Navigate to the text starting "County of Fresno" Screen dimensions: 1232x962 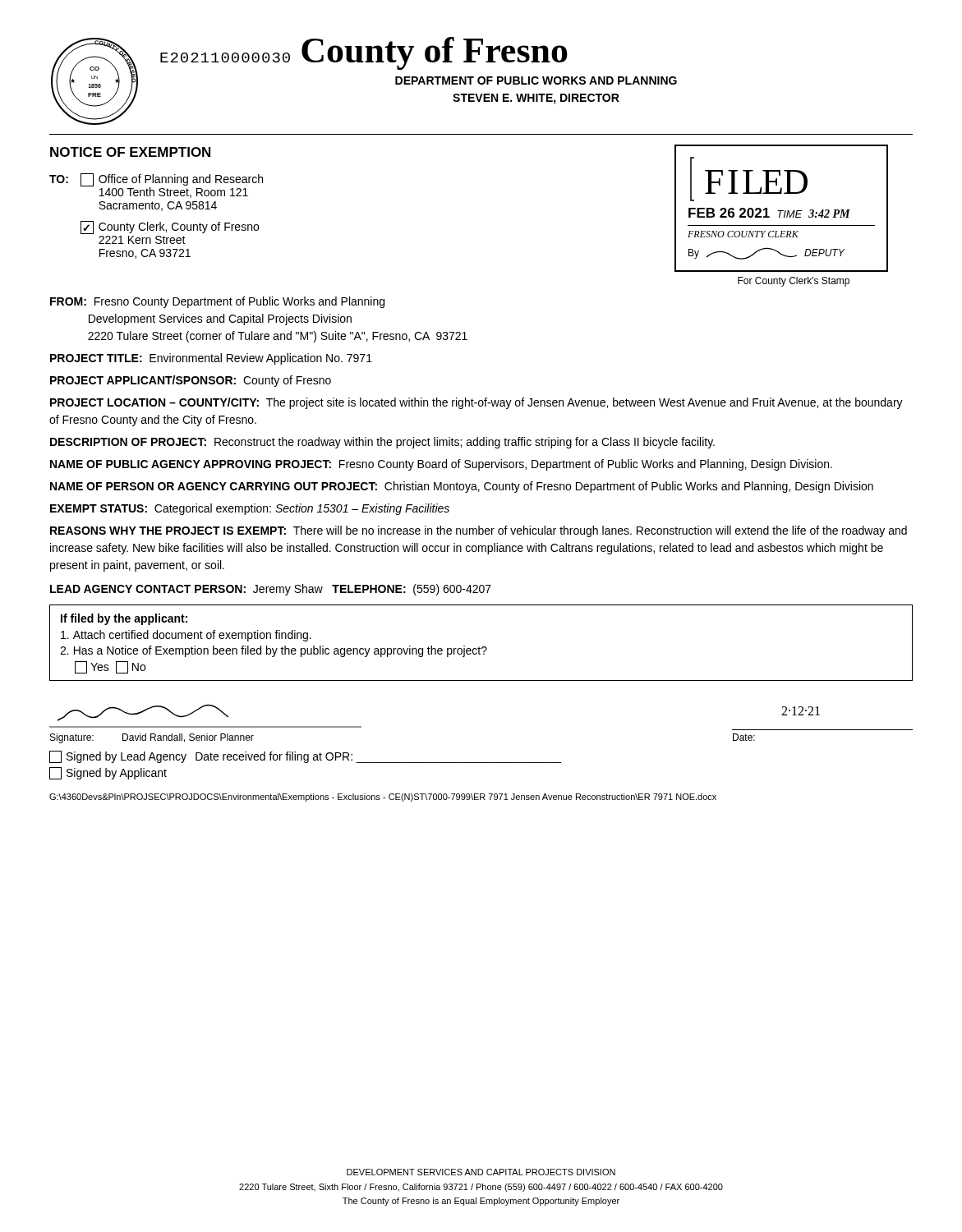click(x=434, y=51)
